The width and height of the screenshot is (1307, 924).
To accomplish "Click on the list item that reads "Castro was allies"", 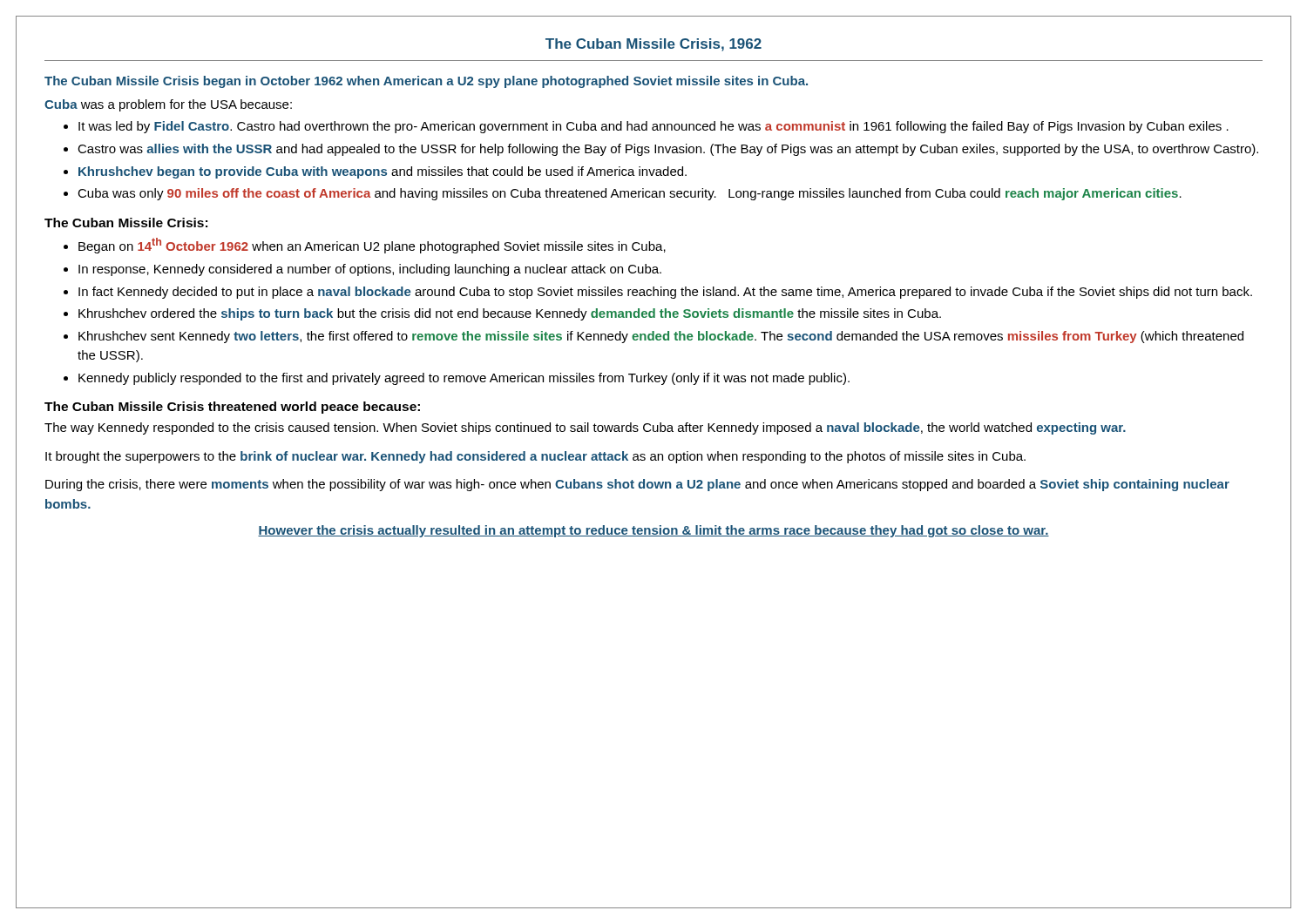I will (669, 148).
